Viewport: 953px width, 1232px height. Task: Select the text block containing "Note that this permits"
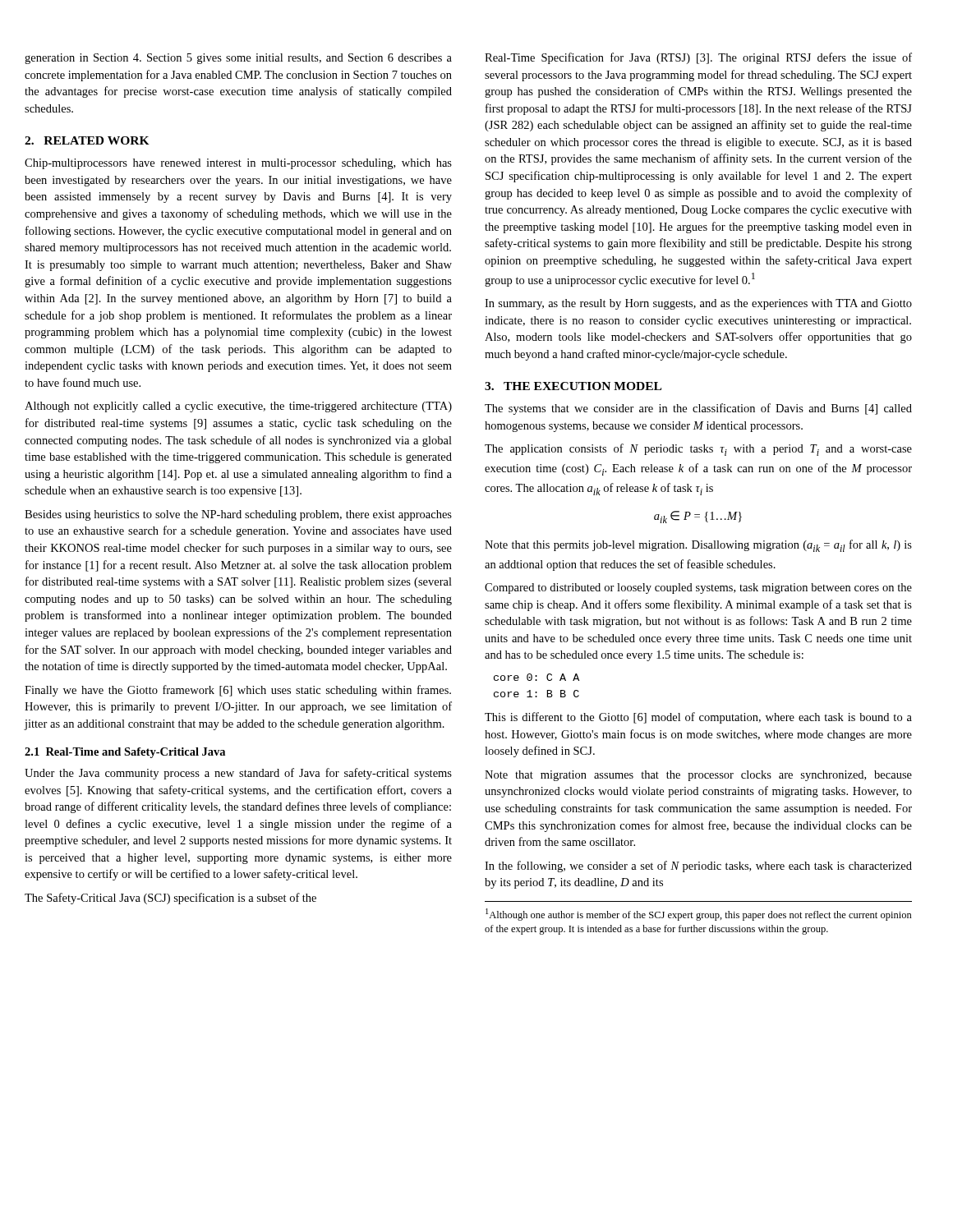698,554
